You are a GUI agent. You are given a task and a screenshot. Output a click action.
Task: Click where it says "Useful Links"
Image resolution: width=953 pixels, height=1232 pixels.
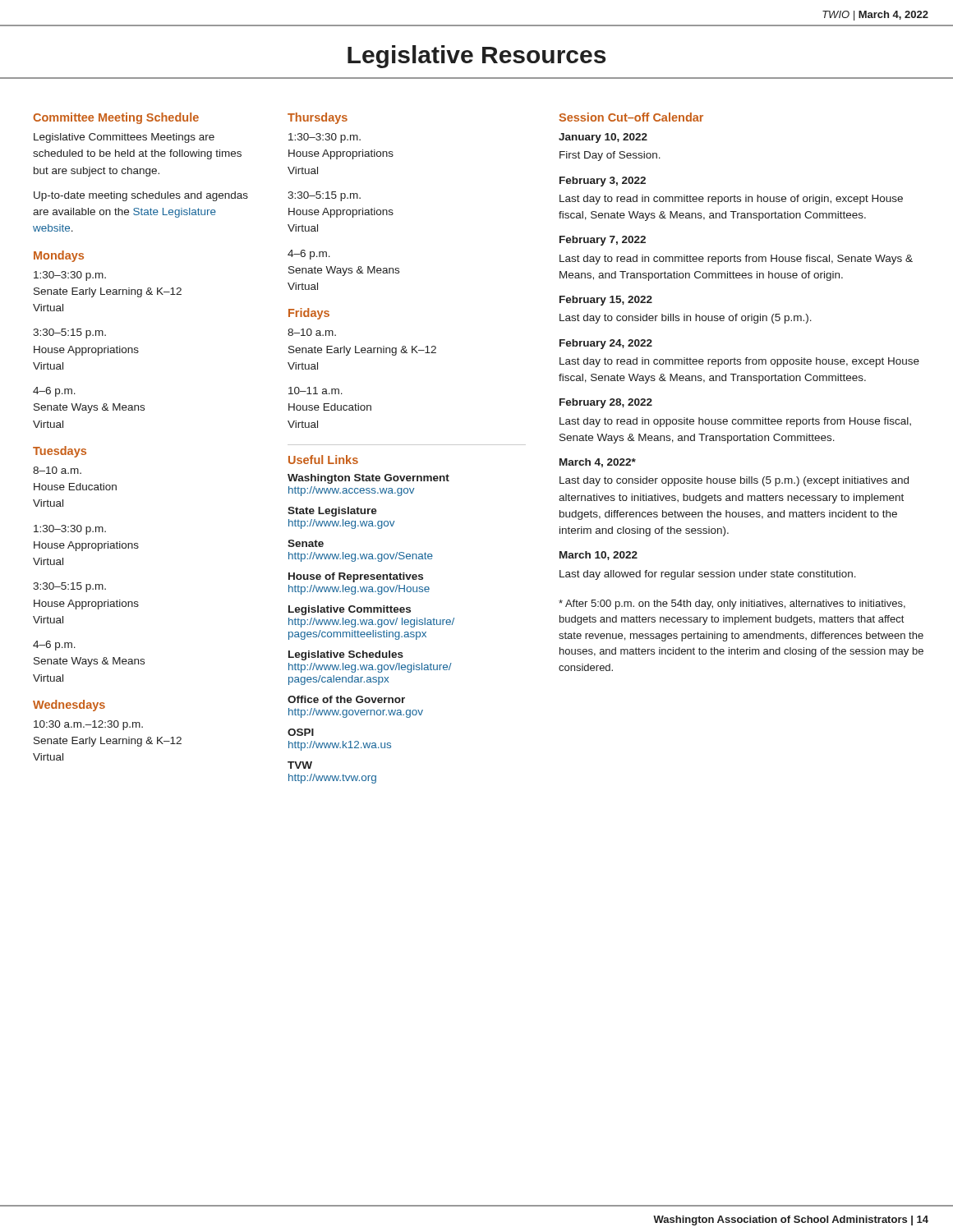point(323,460)
